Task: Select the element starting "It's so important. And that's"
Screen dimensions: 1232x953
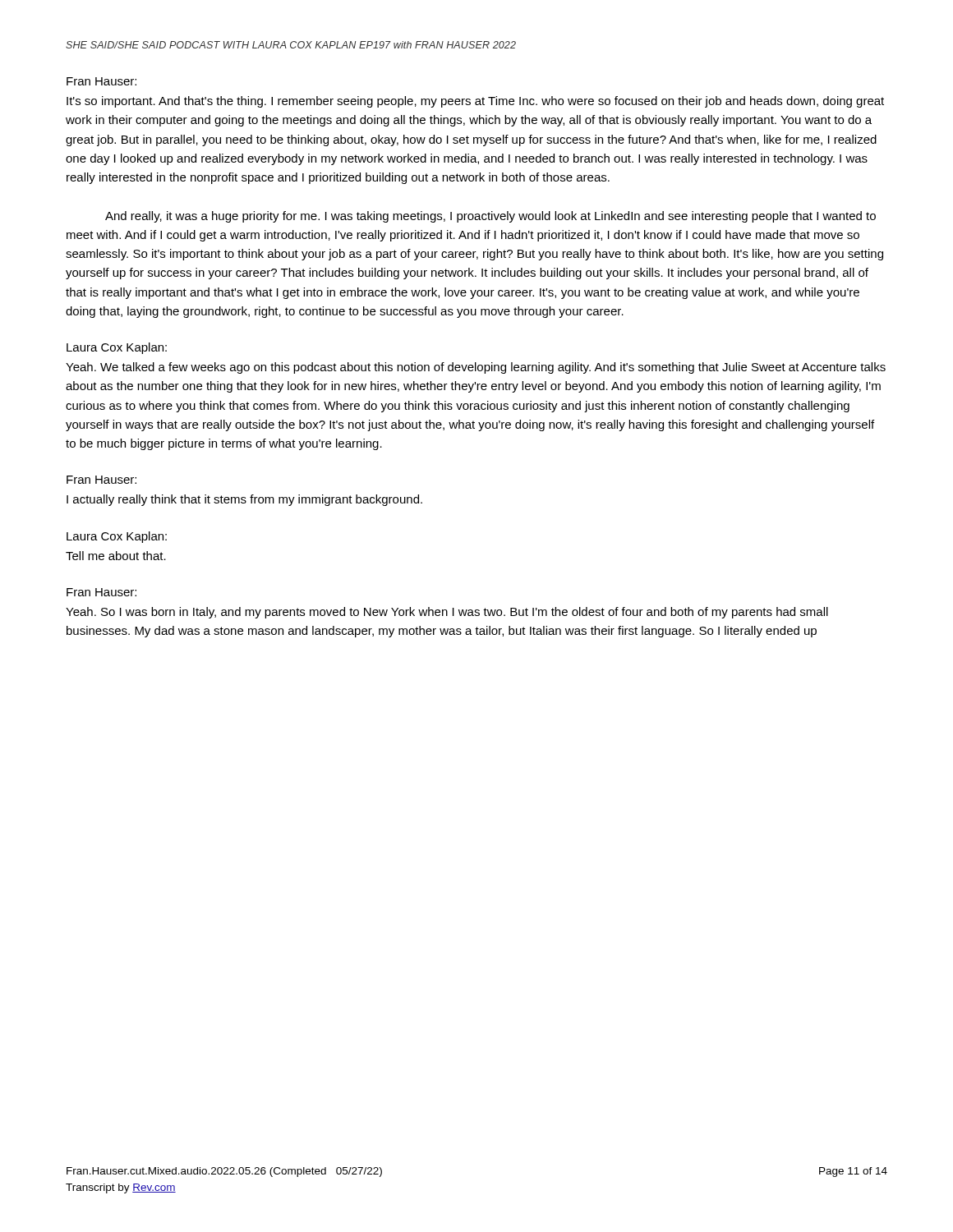Action: tap(476, 206)
